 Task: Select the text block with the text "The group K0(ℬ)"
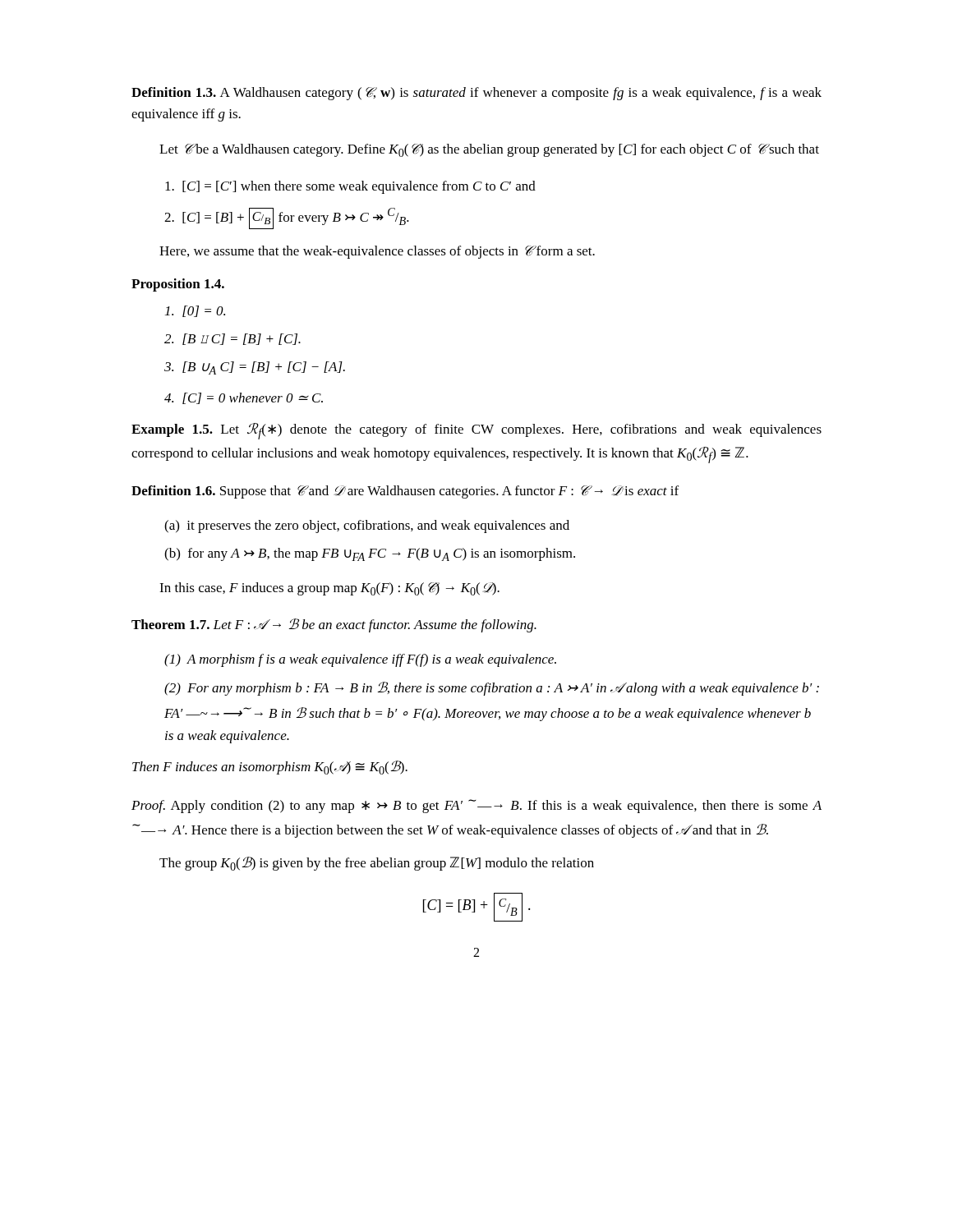(377, 864)
